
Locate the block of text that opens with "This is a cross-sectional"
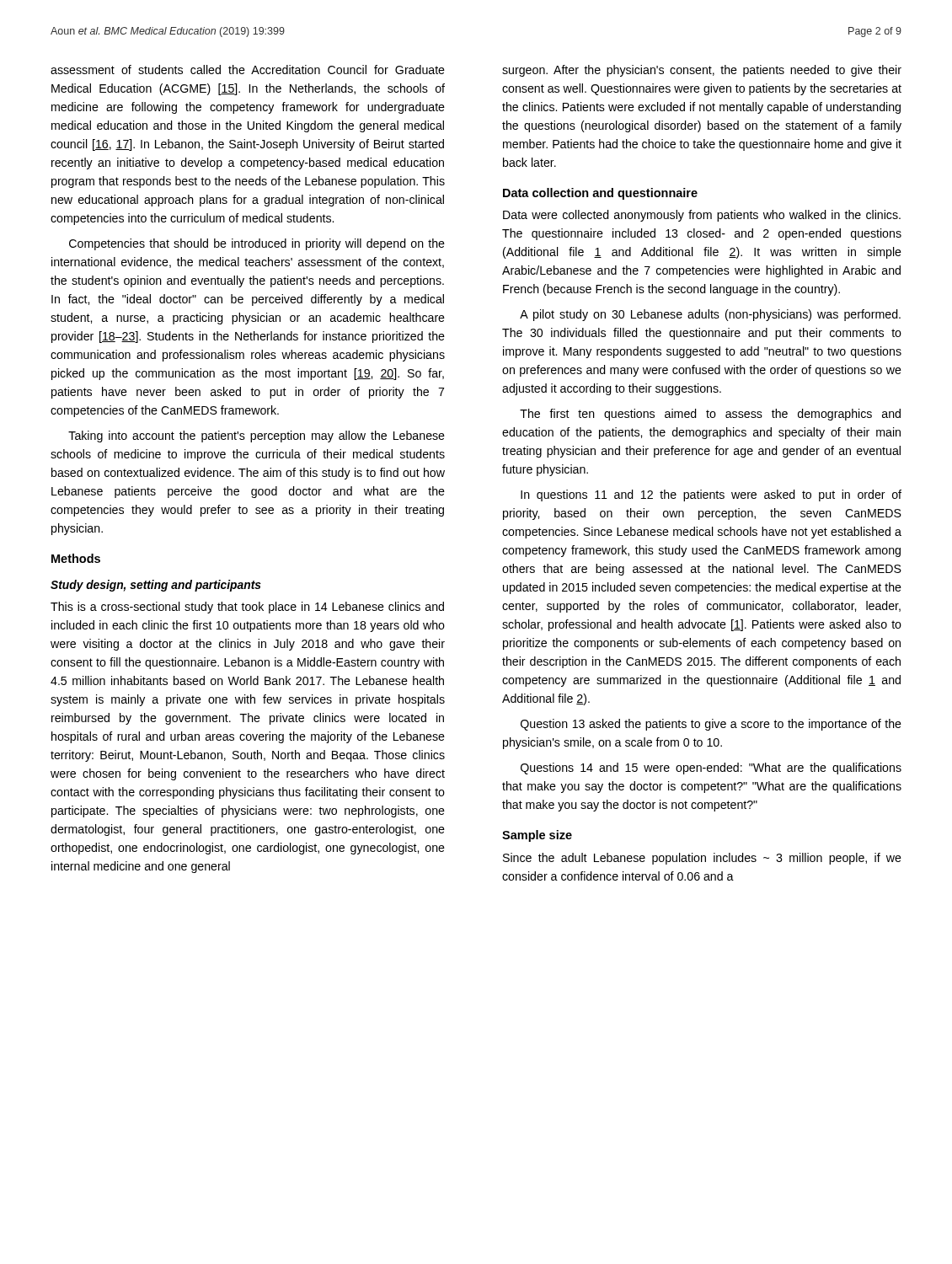(x=248, y=736)
